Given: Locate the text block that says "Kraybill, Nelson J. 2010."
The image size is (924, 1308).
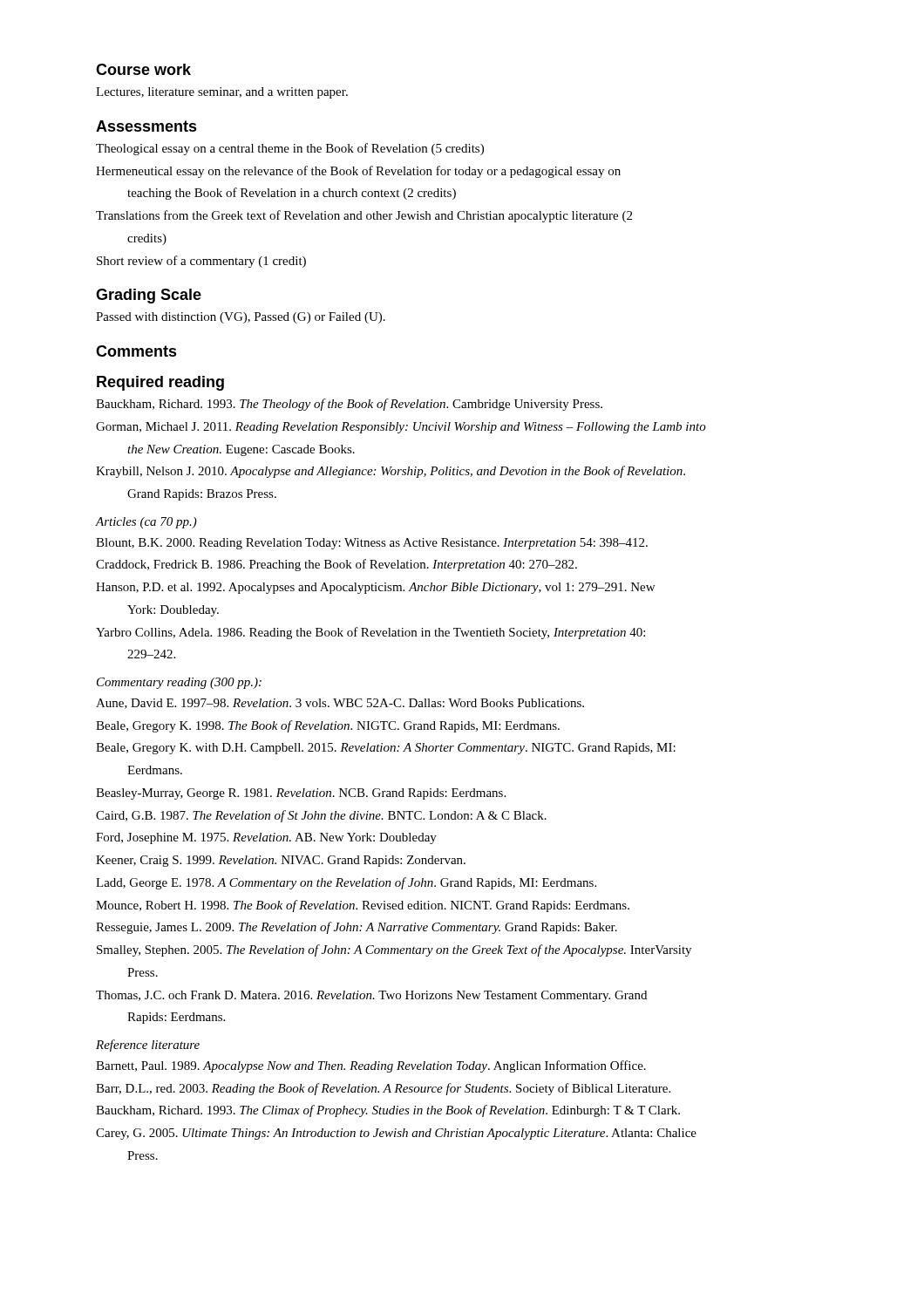Looking at the screenshot, I should pos(462,483).
